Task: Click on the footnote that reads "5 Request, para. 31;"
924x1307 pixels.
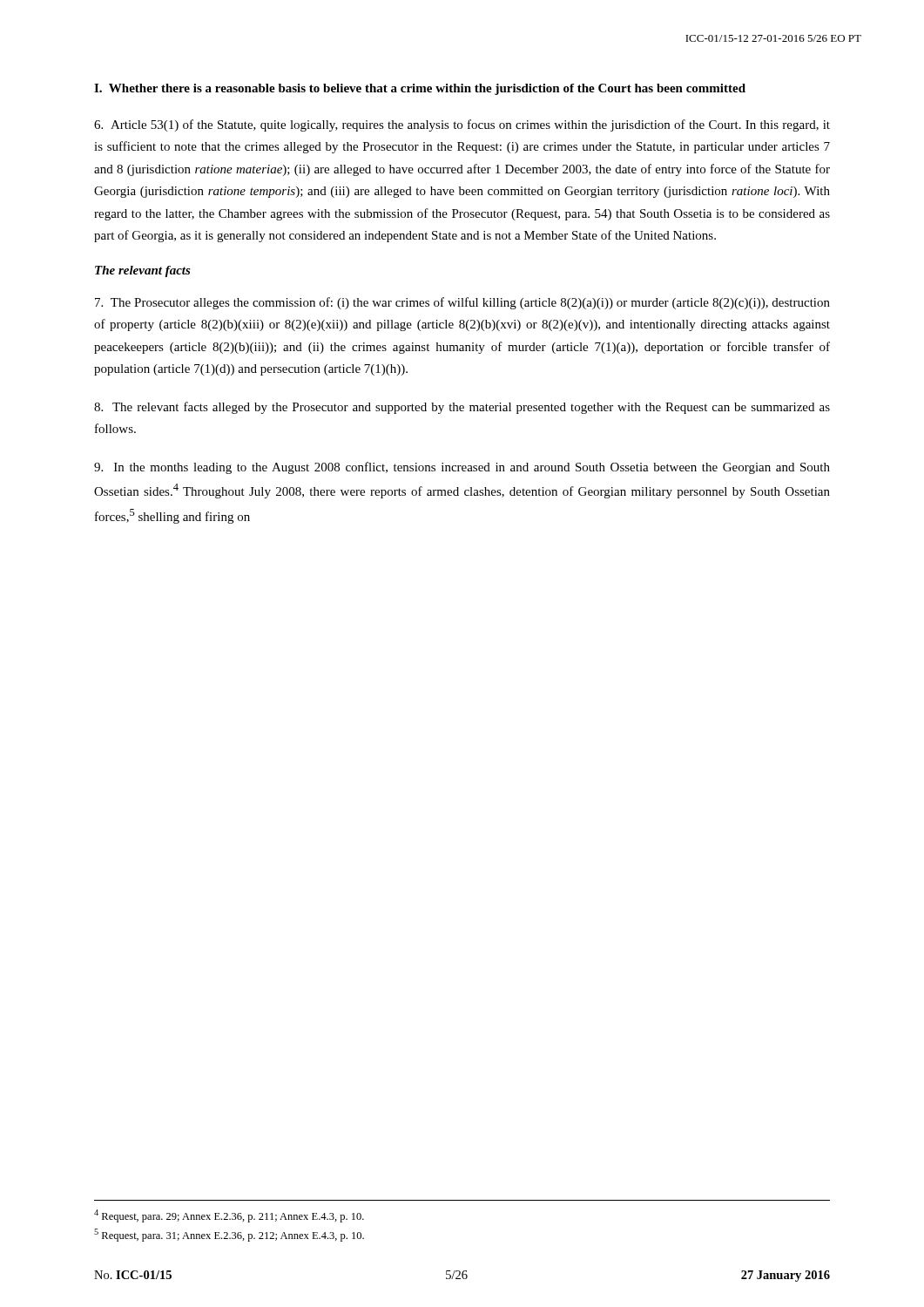Action: (229, 1234)
